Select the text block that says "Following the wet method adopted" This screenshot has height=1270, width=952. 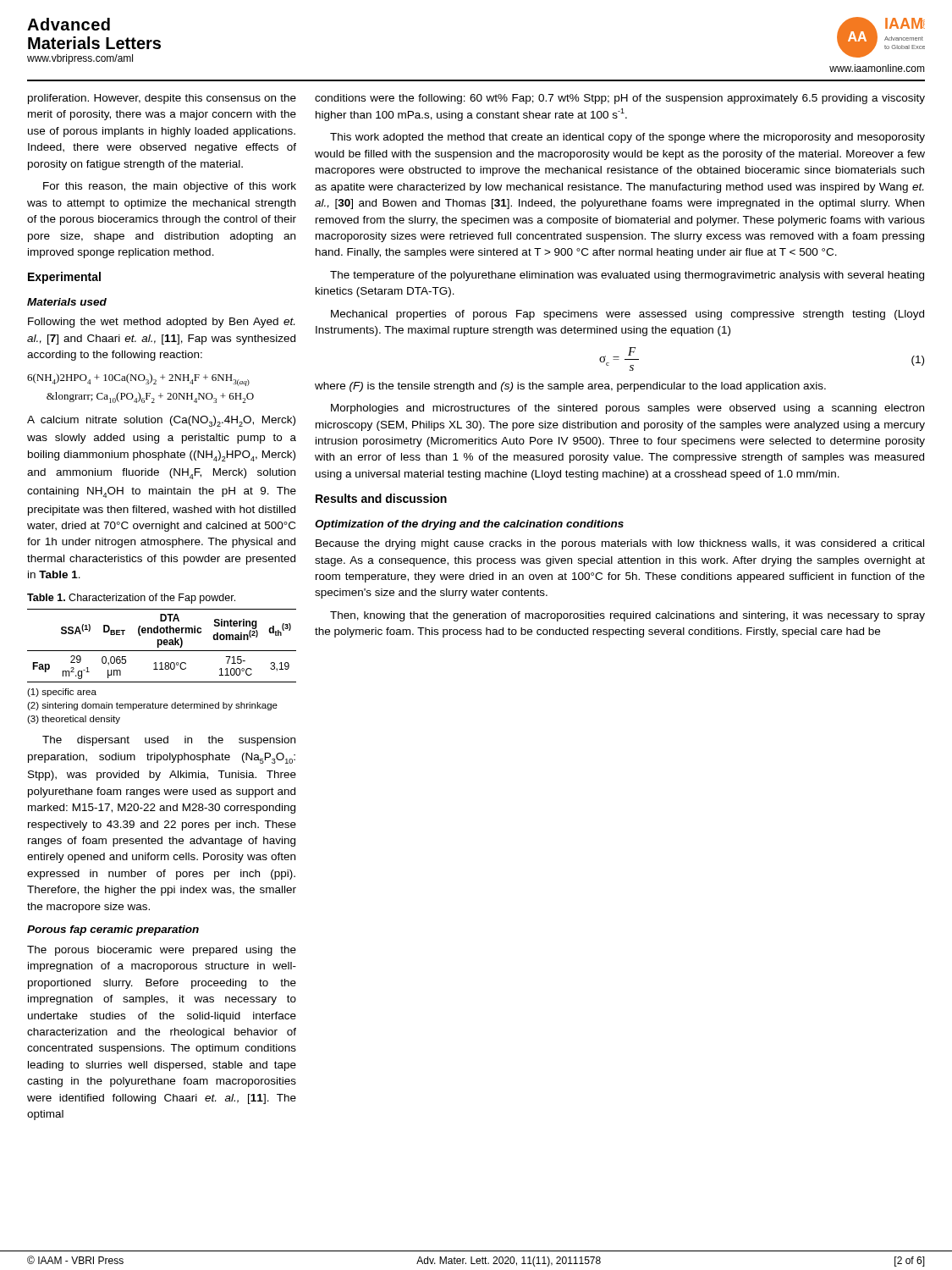(x=162, y=338)
